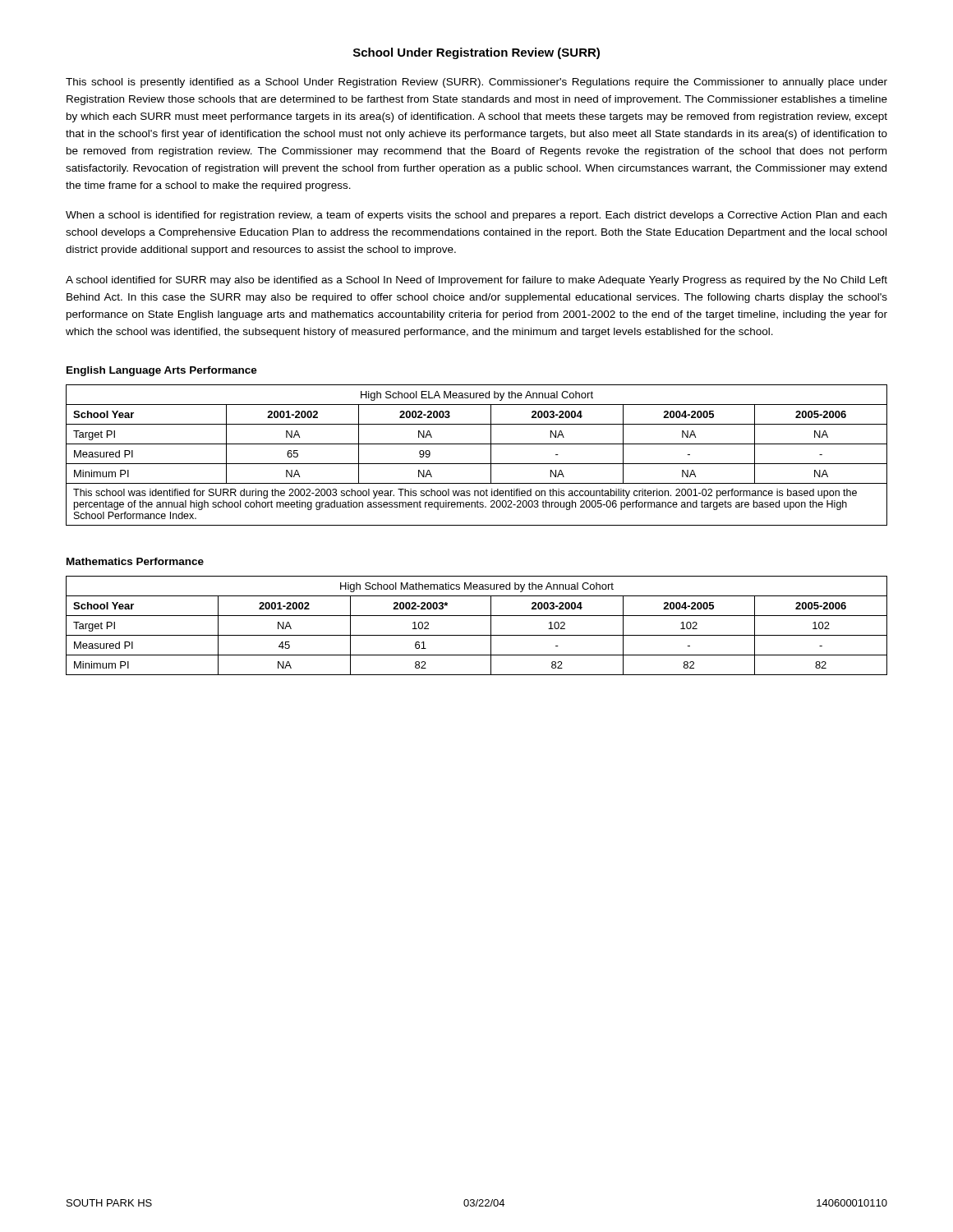
Task: Find the section header that says "English Language Arts Performance"
Action: (x=162, y=371)
